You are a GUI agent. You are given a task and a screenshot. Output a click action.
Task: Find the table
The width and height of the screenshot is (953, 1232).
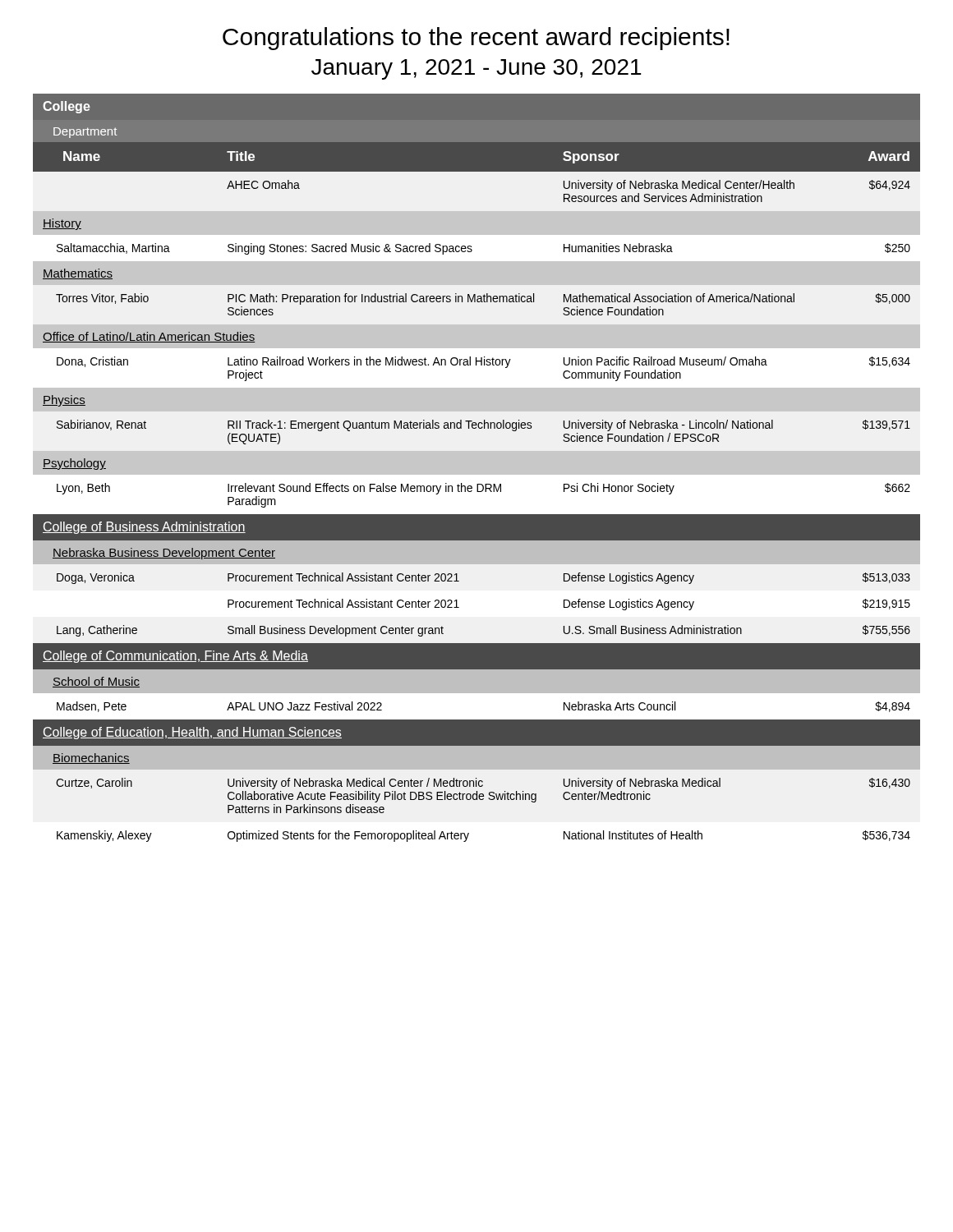(x=476, y=471)
